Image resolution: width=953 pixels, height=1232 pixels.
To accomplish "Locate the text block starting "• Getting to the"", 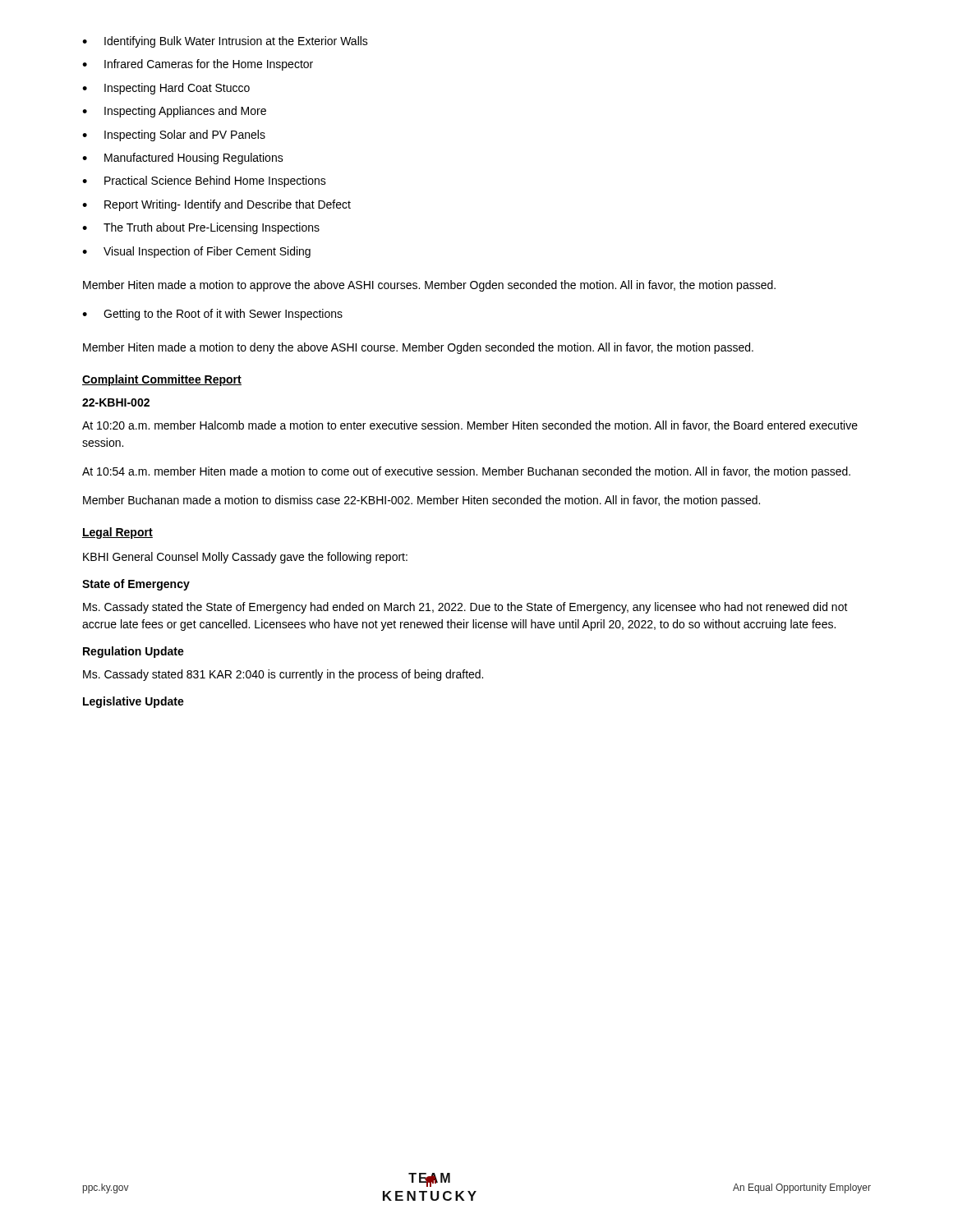I will [x=212, y=315].
